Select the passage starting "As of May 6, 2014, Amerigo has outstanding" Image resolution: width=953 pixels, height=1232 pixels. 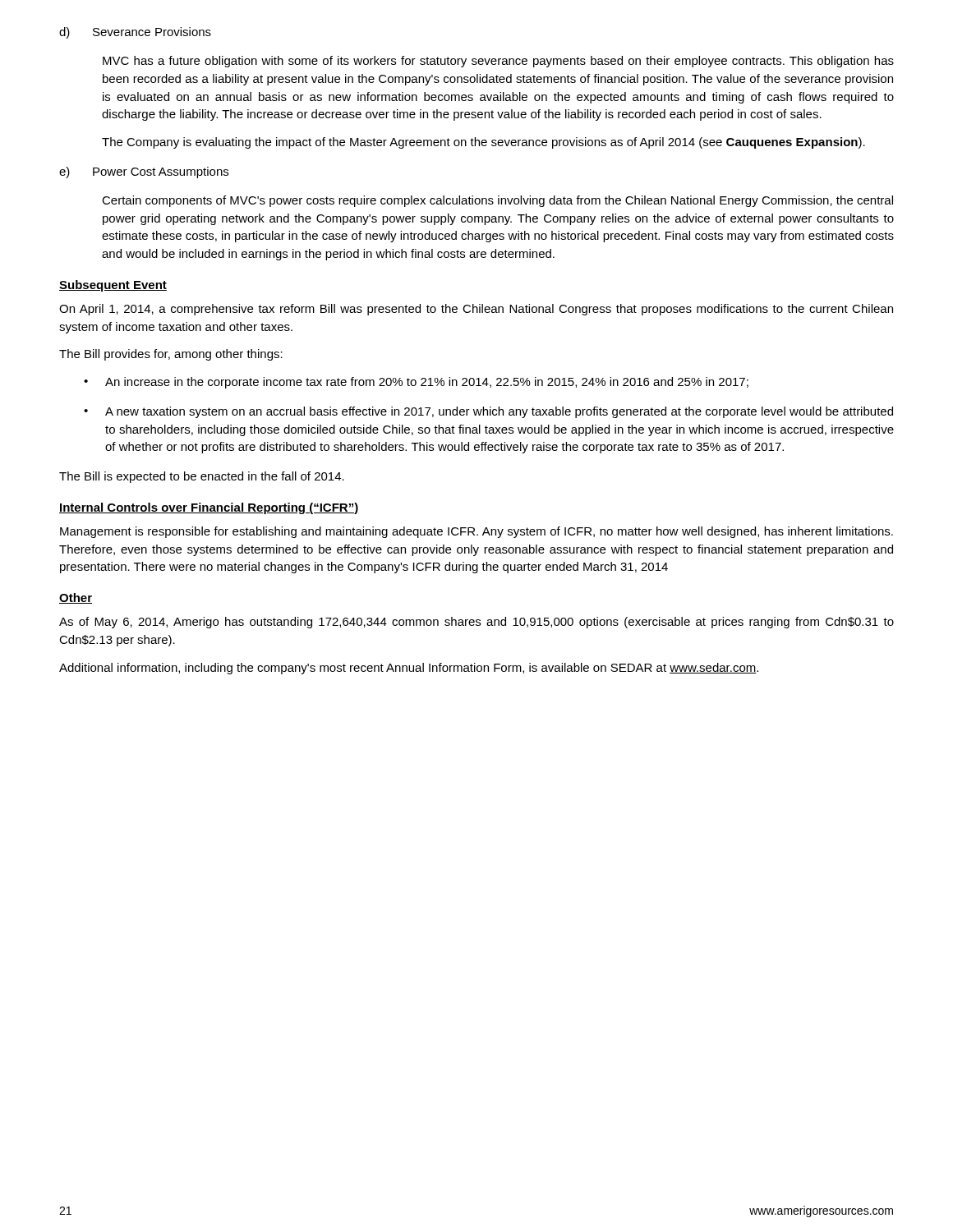point(476,631)
